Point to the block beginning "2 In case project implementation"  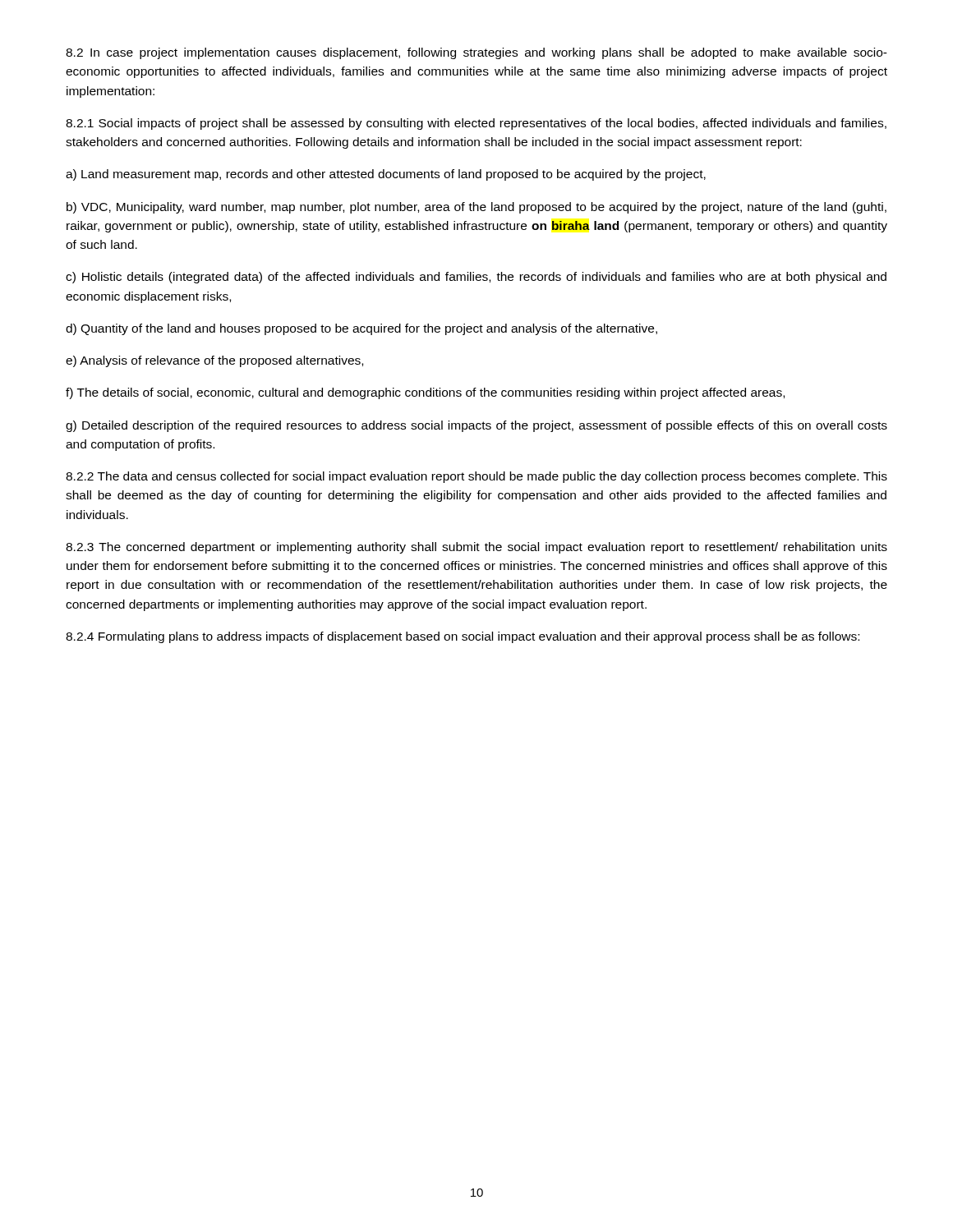coord(476,71)
